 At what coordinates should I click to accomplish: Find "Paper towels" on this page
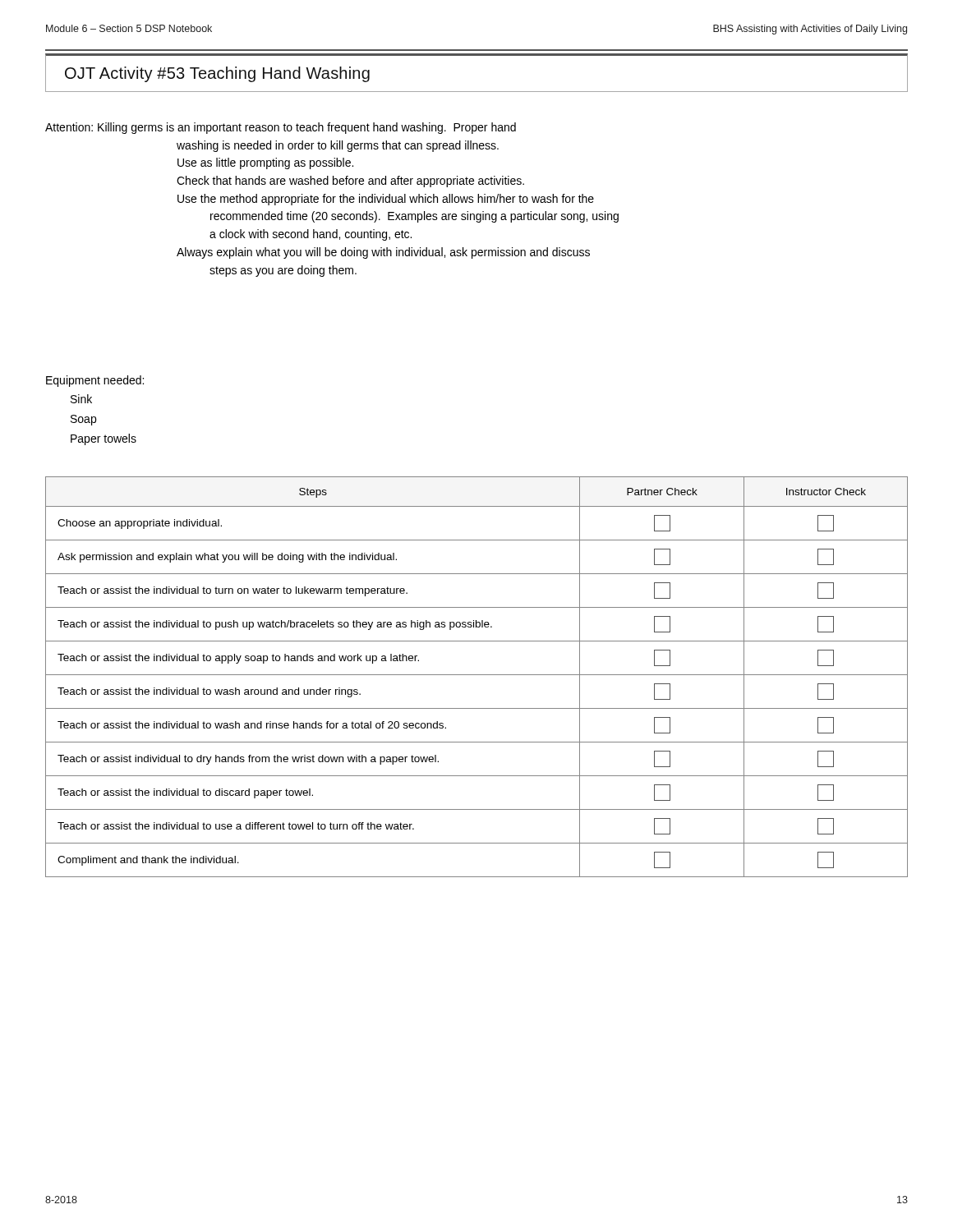(x=103, y=438)
